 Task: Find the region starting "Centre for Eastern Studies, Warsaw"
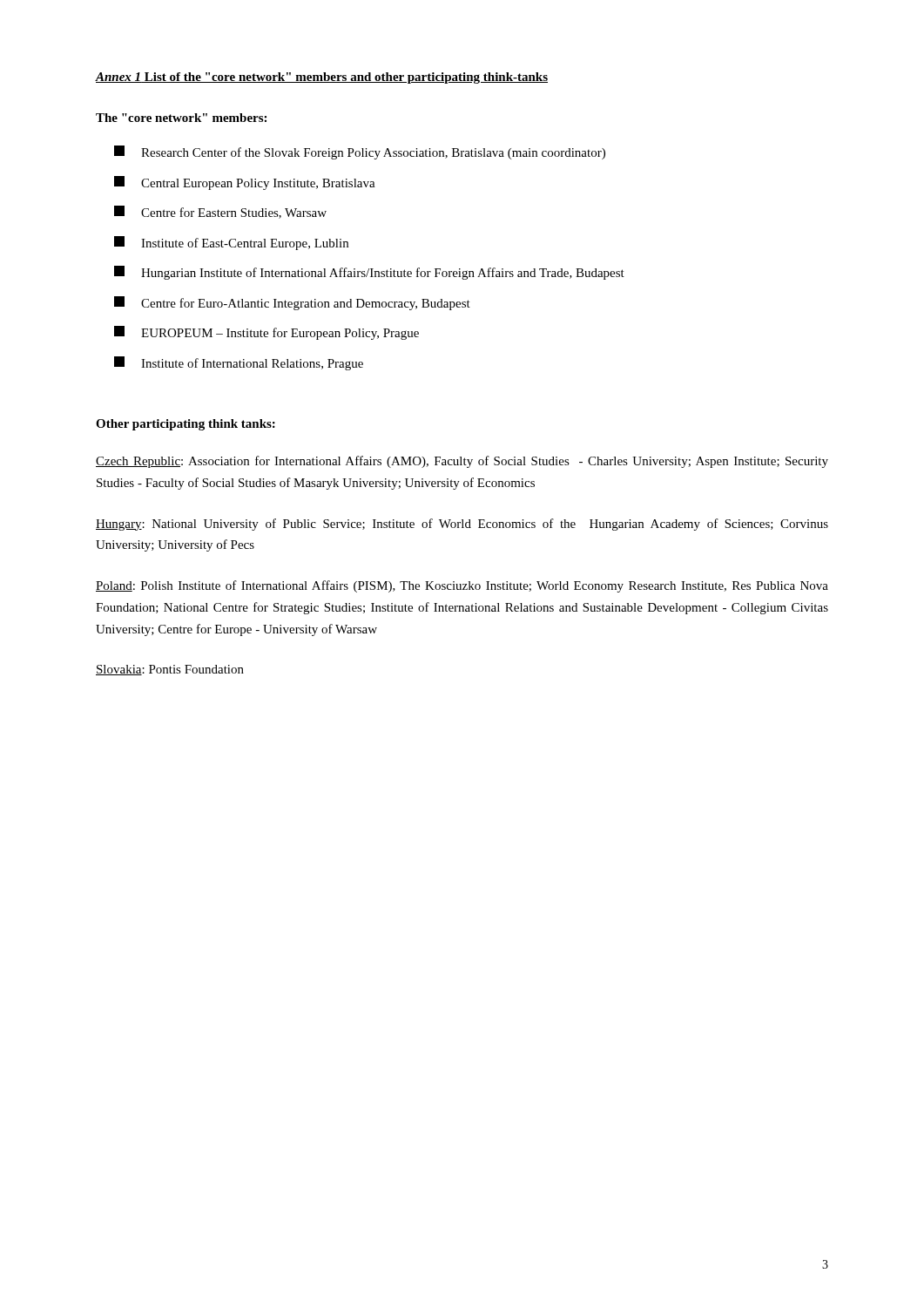pos(220,214)
